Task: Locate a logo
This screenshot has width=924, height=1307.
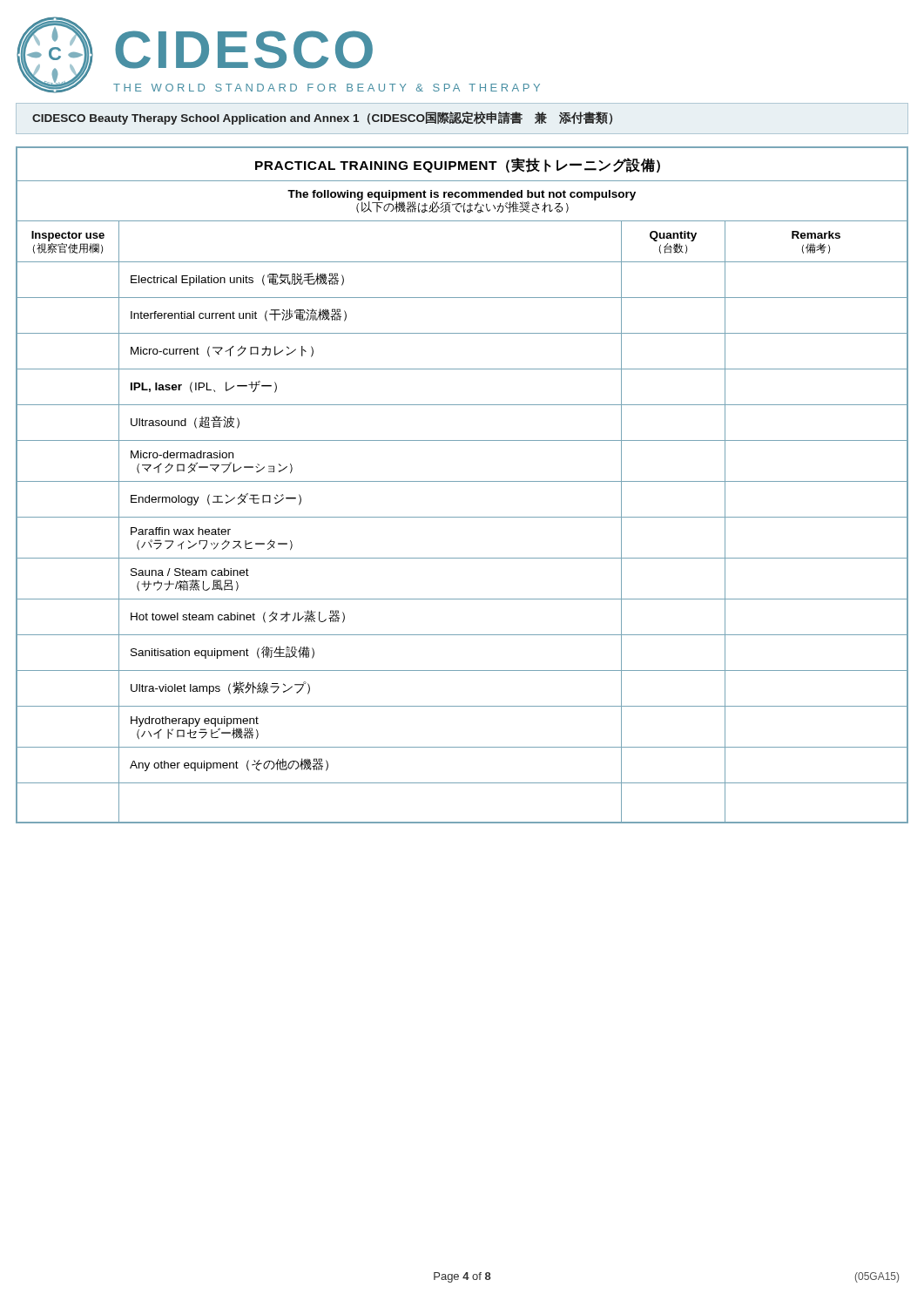Action: coord(55,55)
